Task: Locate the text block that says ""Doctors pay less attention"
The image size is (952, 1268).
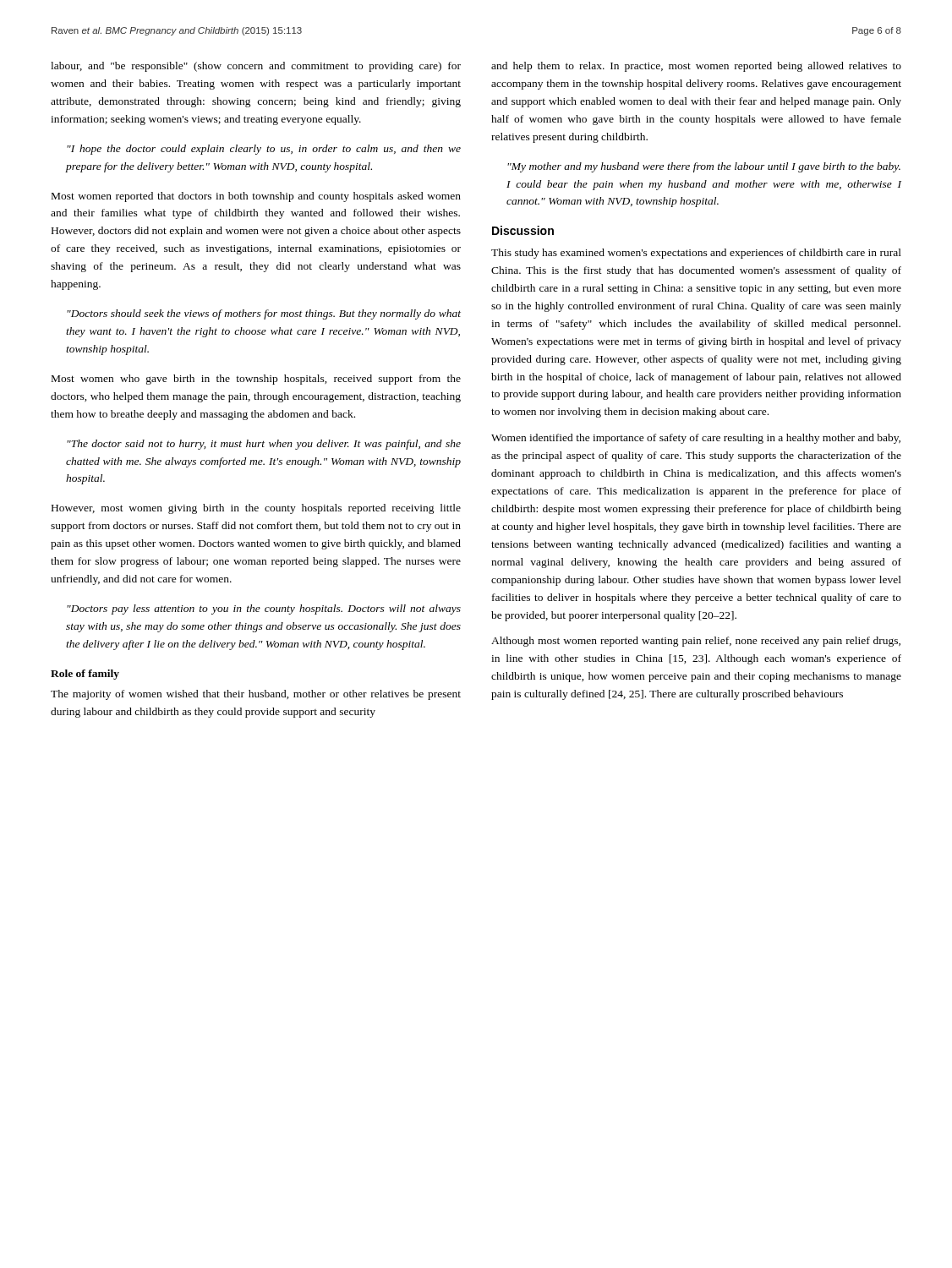Action: 263,627
